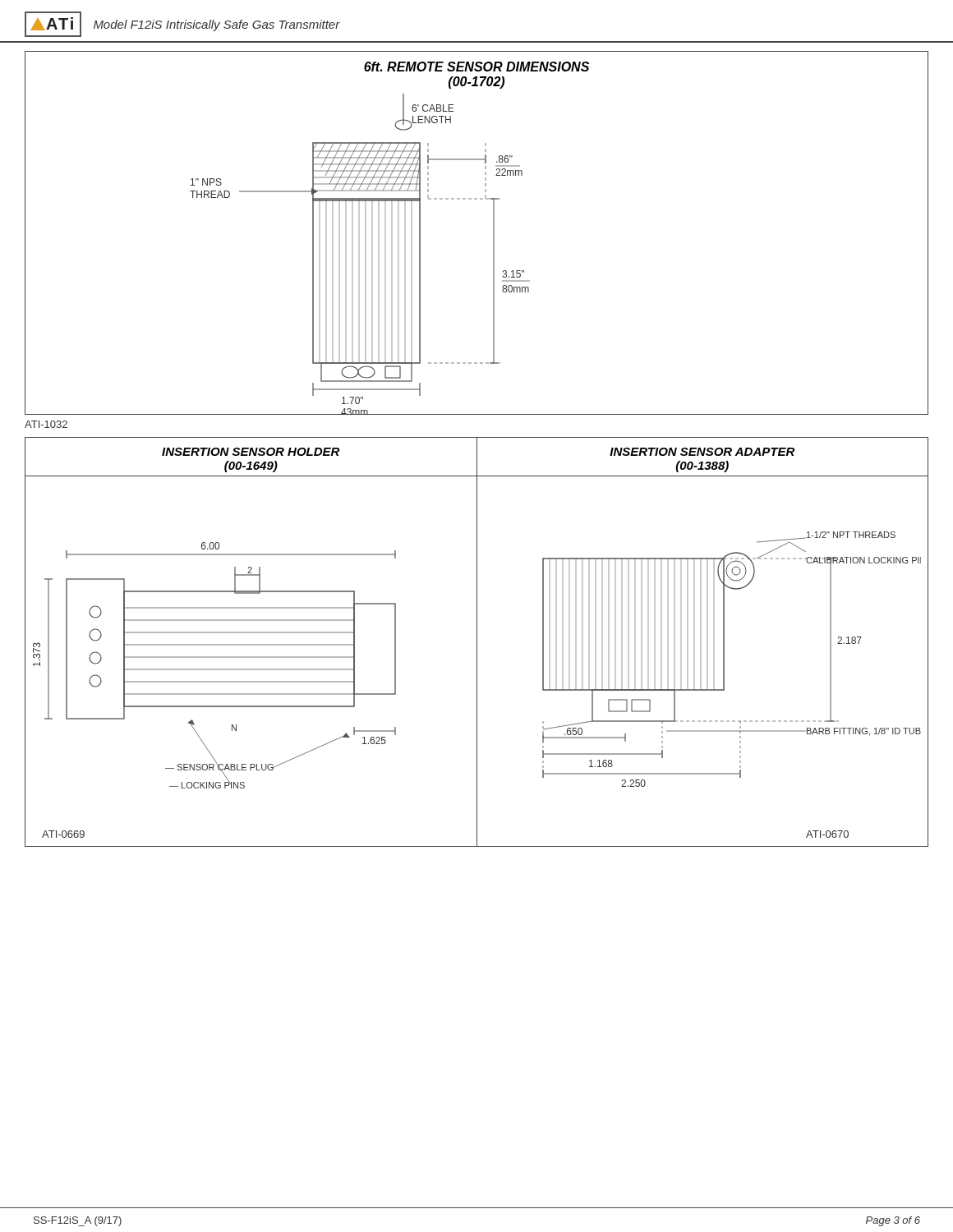The width and height of the screenshot is (953, 1232).
Task: Navigate to the text starting "INSERTION SENSOR HOLDER(00-1649)"
Action: pos(251,458)
